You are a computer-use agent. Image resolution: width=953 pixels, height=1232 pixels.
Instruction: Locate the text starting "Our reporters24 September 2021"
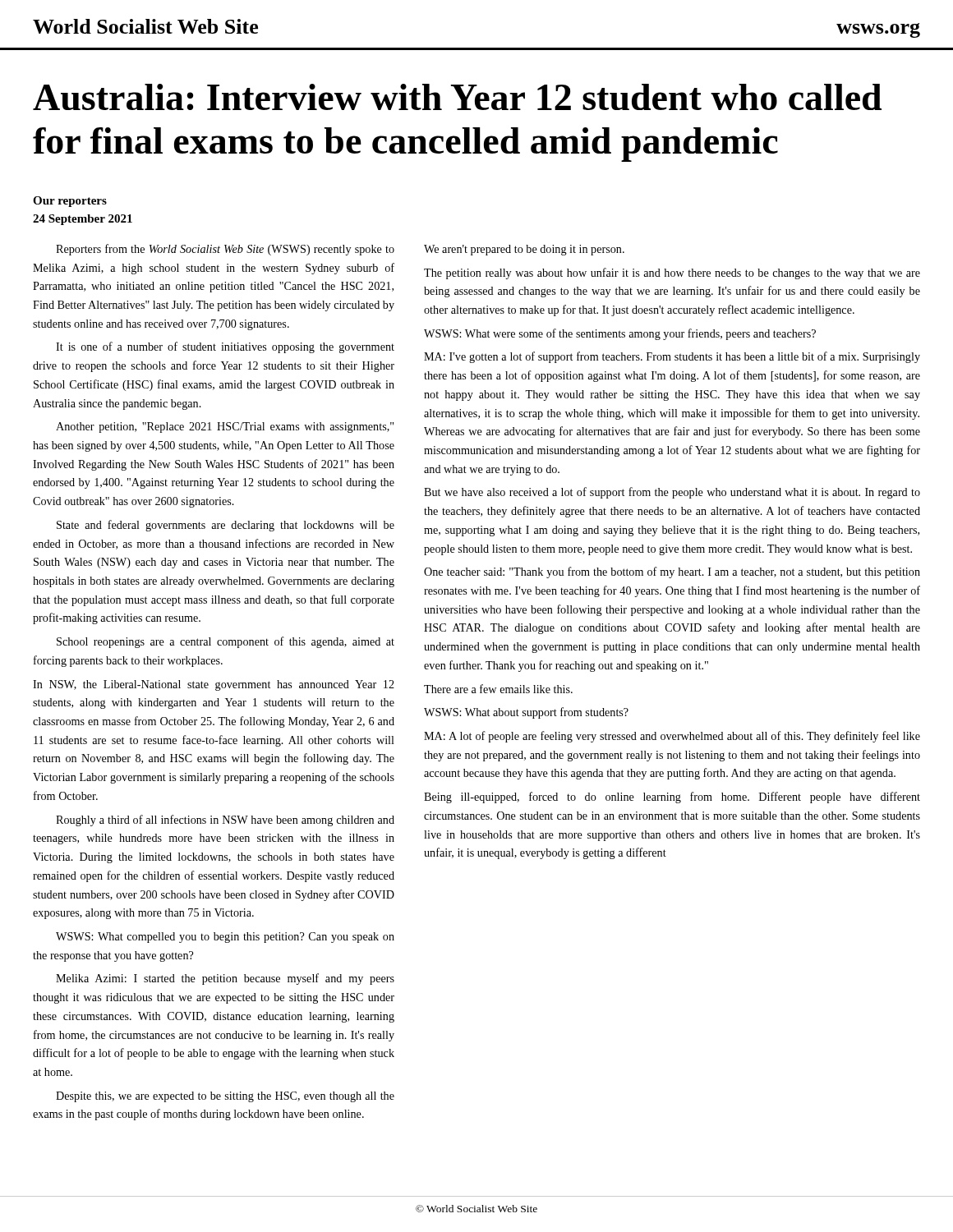70,202
